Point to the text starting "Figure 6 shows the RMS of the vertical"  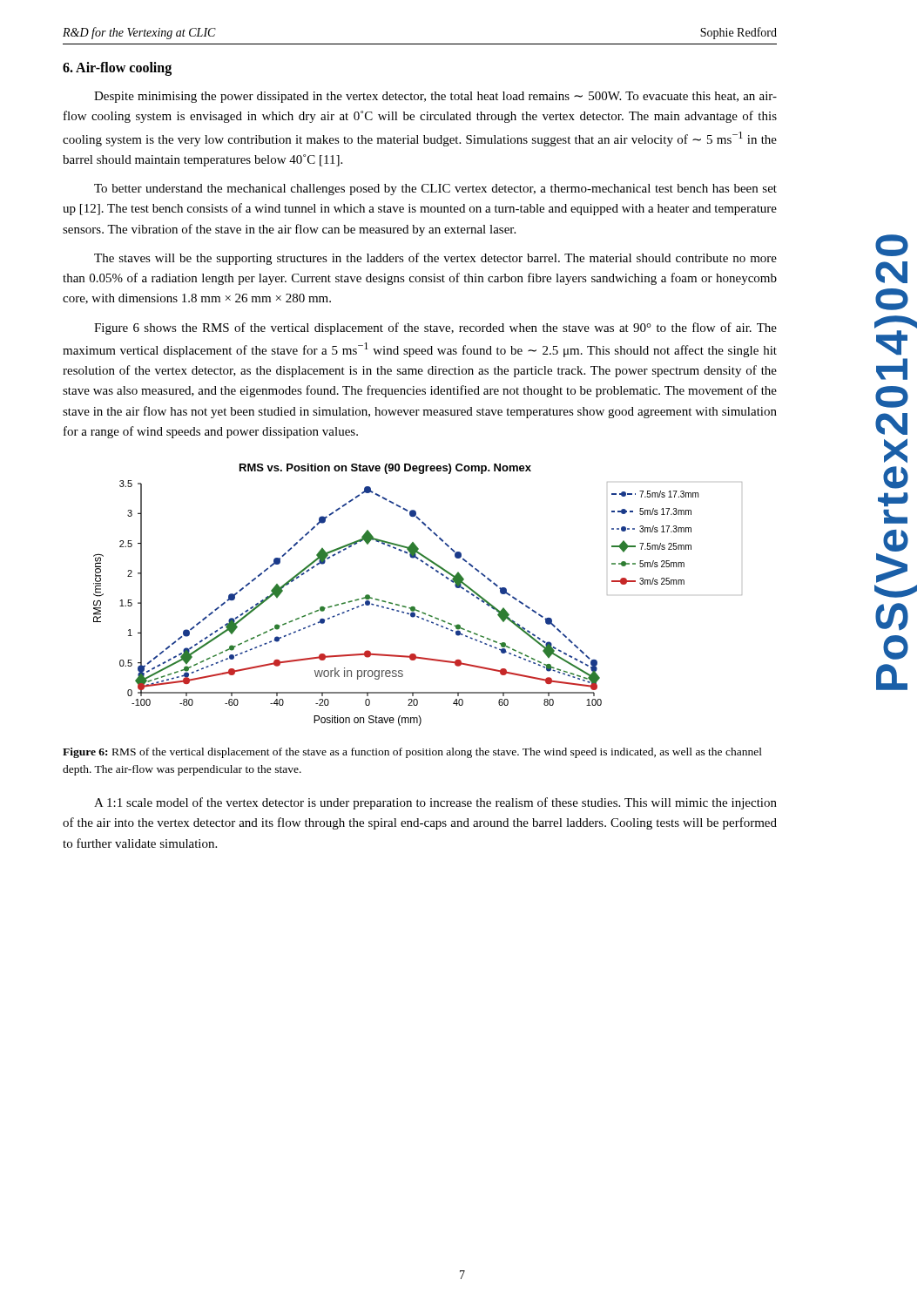tap(420, 379)
